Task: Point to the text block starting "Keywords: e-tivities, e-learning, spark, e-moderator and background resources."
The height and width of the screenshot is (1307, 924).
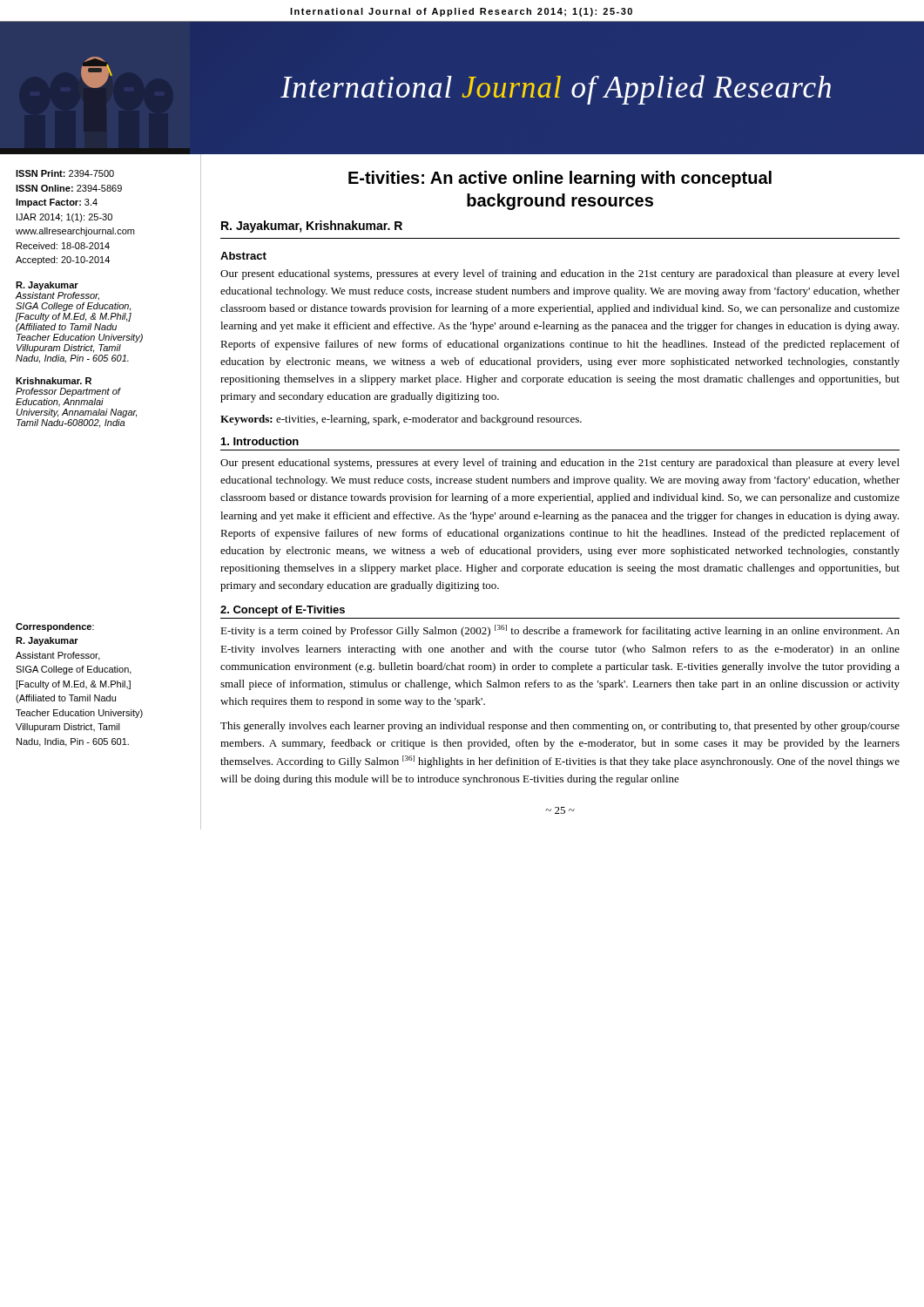Action: [x=401, y=419]
